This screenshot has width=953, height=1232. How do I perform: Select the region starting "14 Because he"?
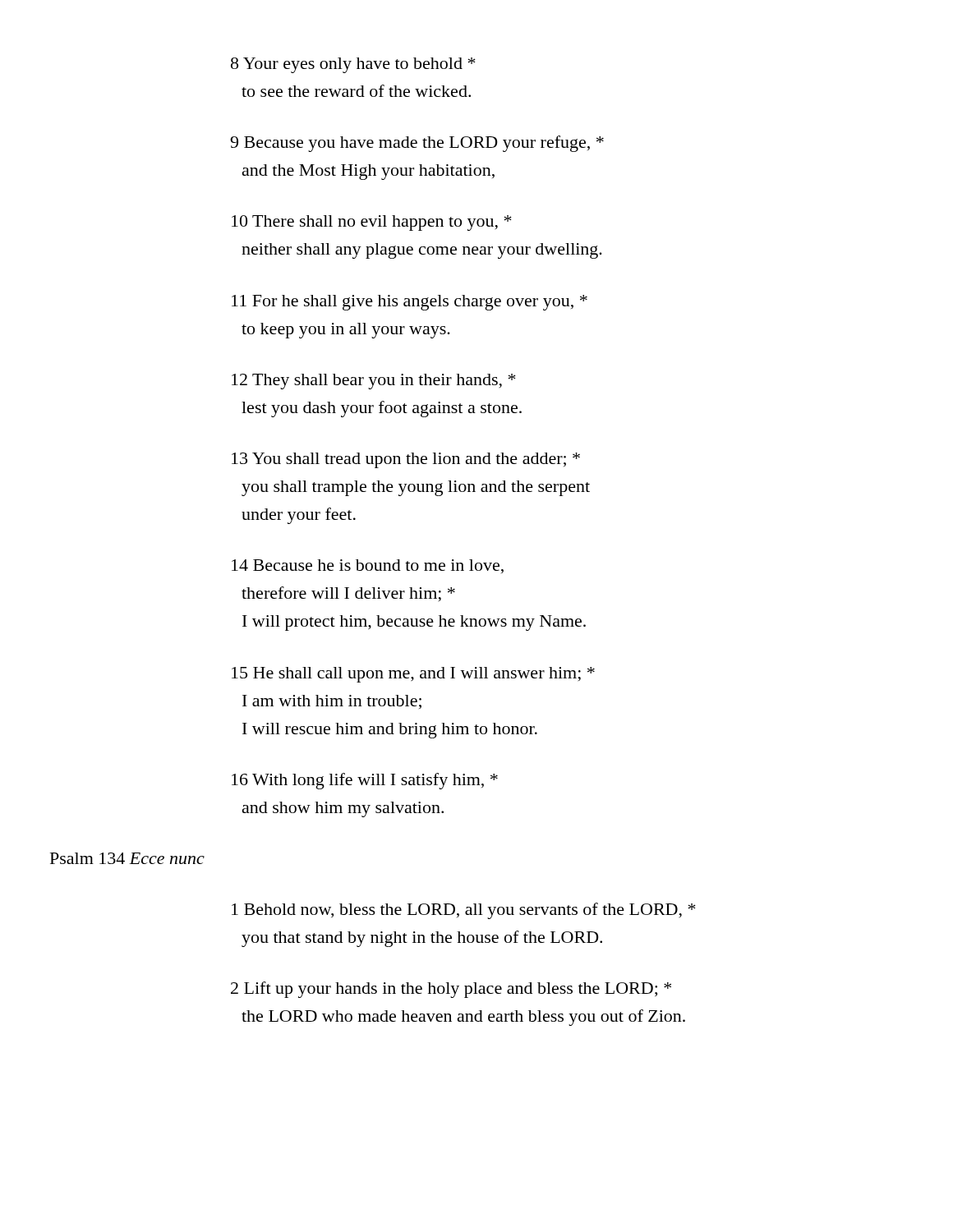click(368, 566)
